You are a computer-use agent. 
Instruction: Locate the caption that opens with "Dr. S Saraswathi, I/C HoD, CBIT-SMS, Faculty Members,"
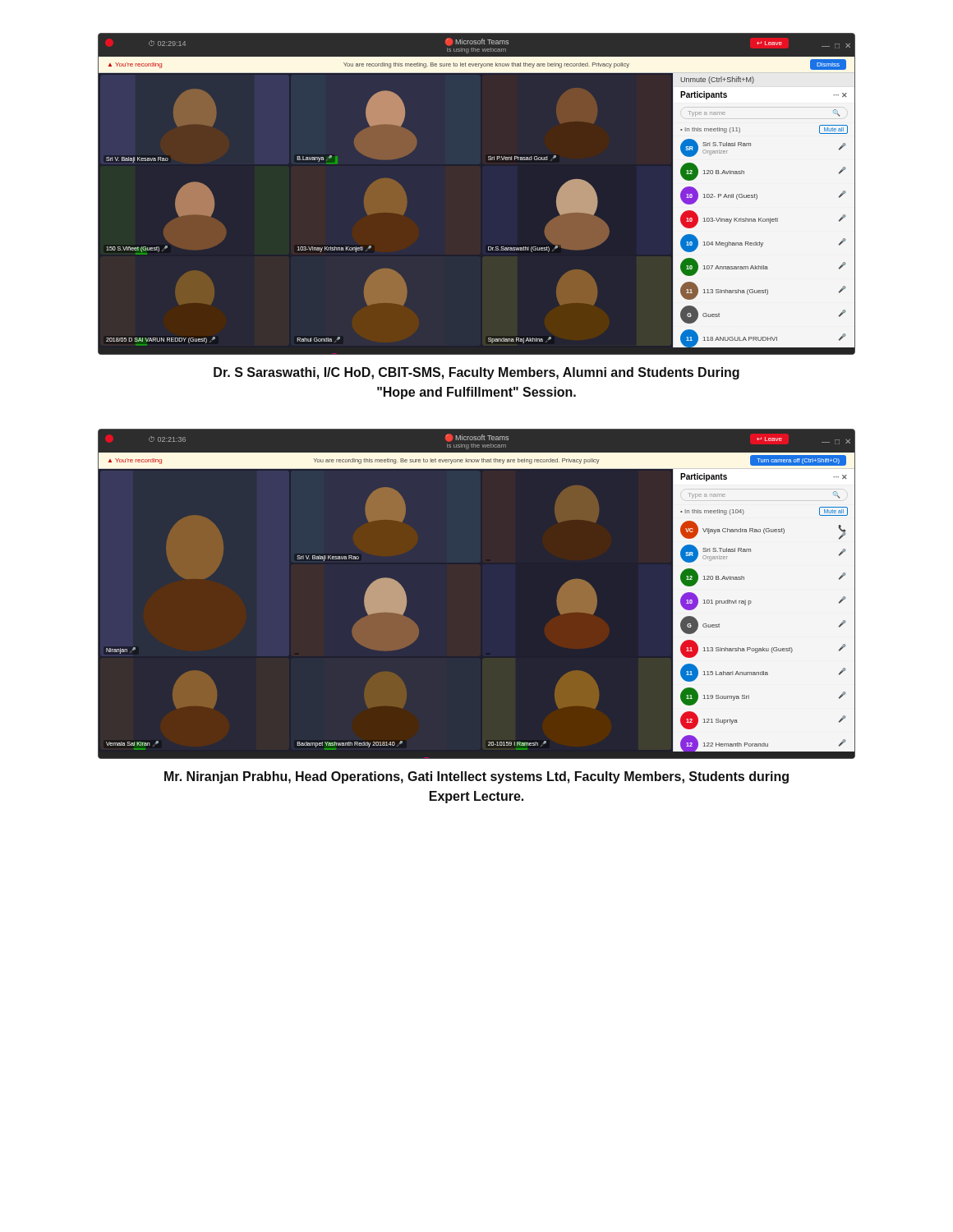point(476,382)
